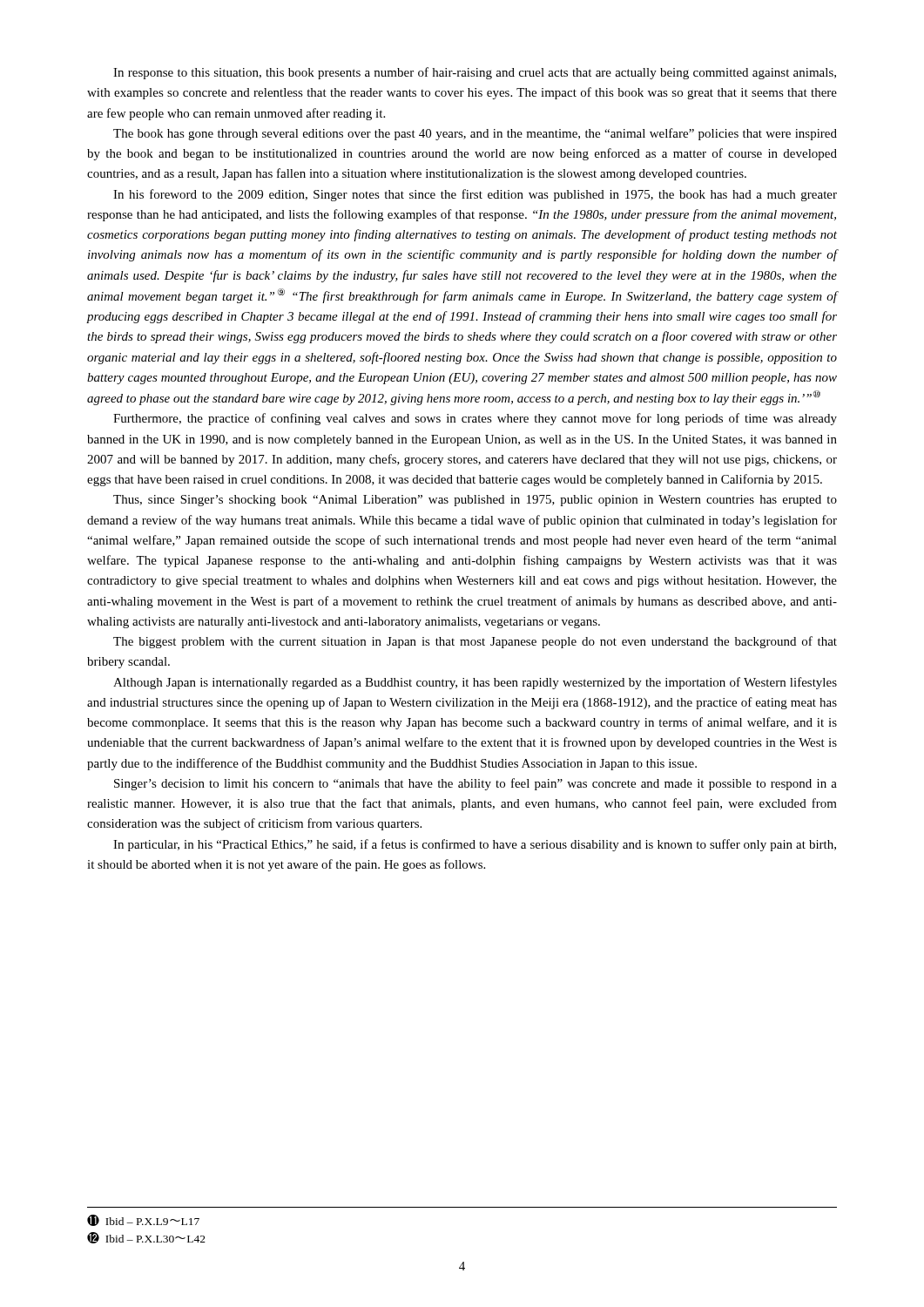The width and height of the screenshot is (924, 1307).
Task: Where is the passage that starts "In response to this situation, this"?
Action: coord(462,469)
